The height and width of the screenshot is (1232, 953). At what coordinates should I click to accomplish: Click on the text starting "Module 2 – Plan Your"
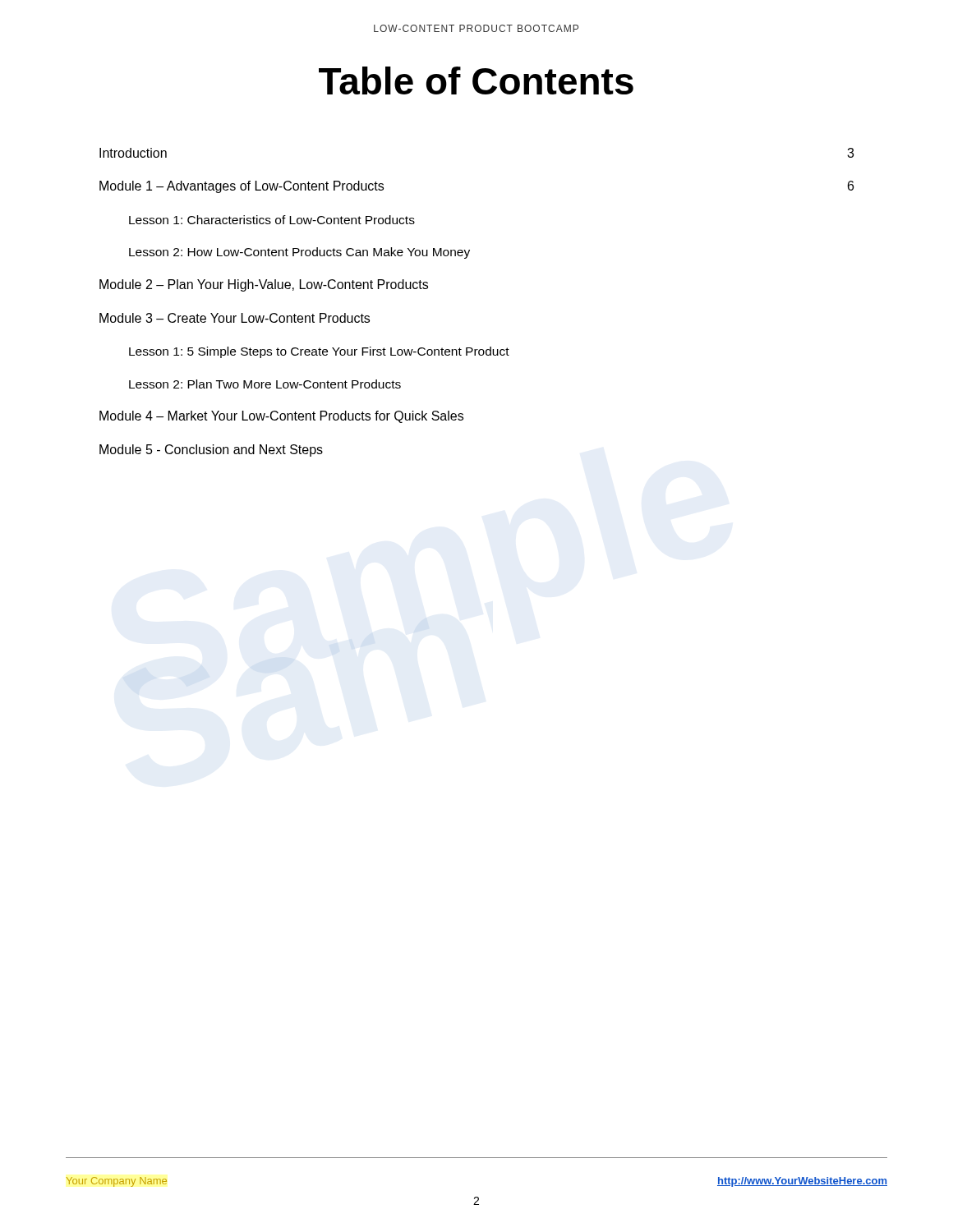(x=264, y=285)
